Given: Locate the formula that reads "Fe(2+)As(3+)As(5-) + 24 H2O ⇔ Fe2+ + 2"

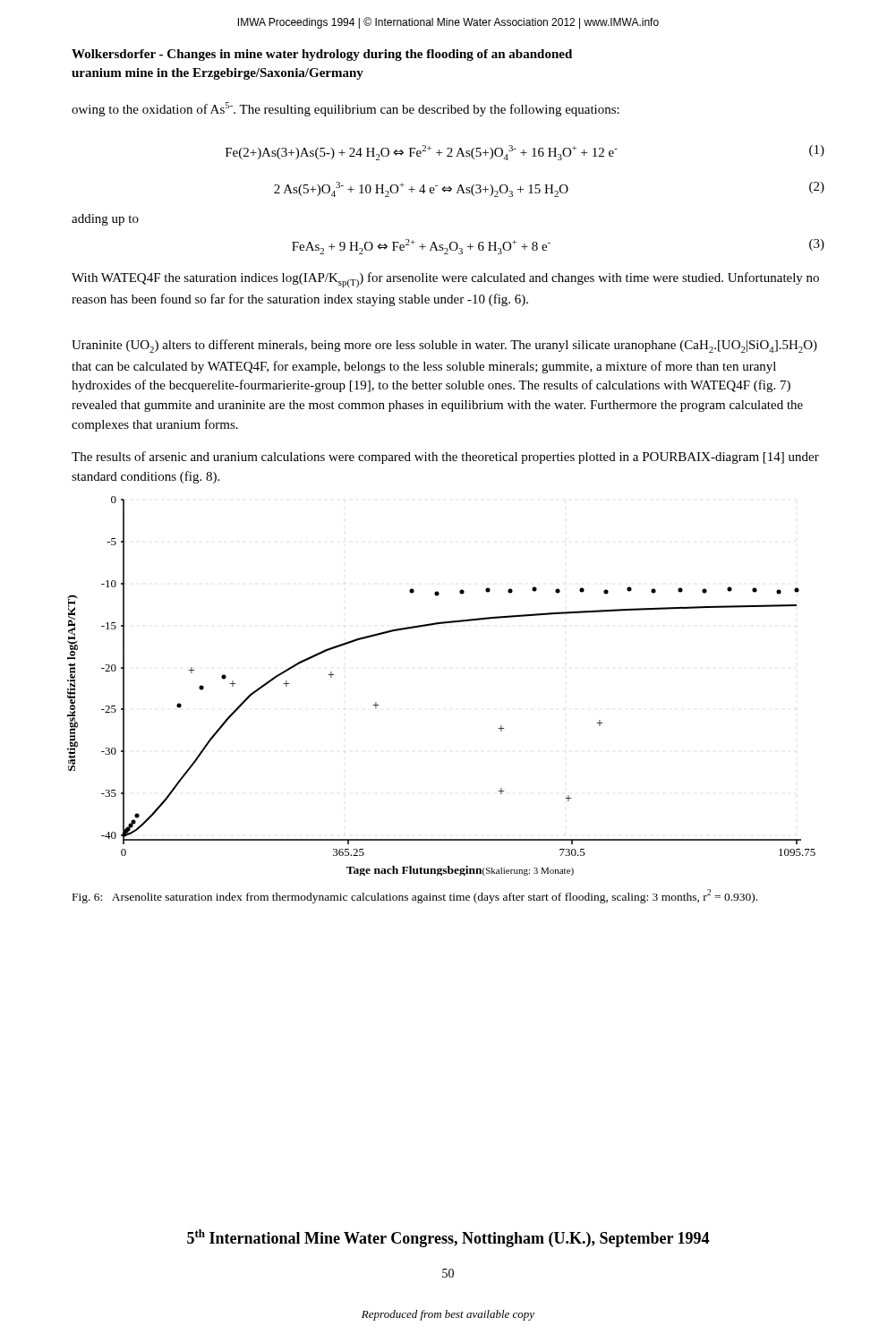Looking at the screenshot, I should (448, 152).
